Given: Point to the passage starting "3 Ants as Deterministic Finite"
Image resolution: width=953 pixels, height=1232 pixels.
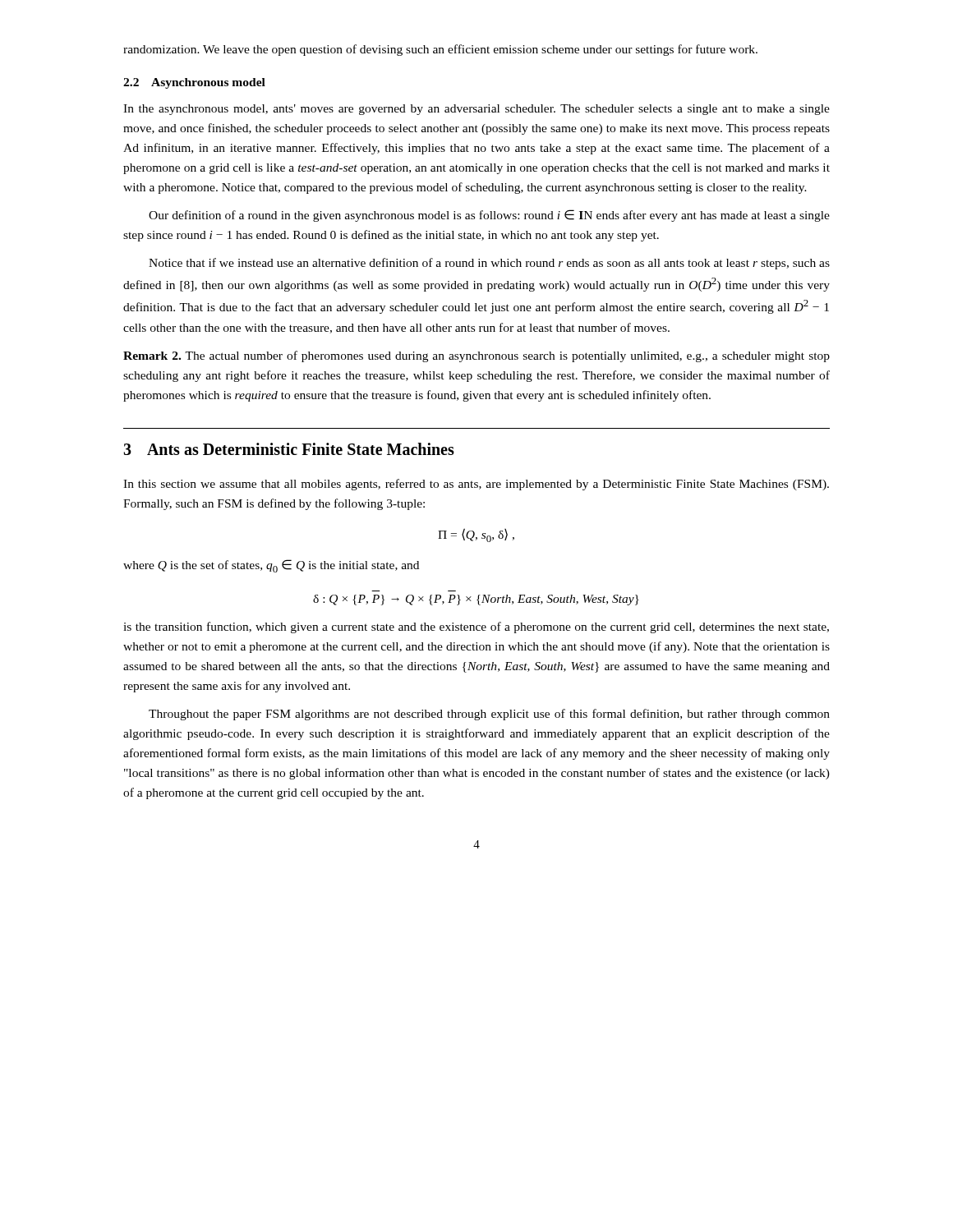Looking at the screenshot, I should [x=289, y=449].
